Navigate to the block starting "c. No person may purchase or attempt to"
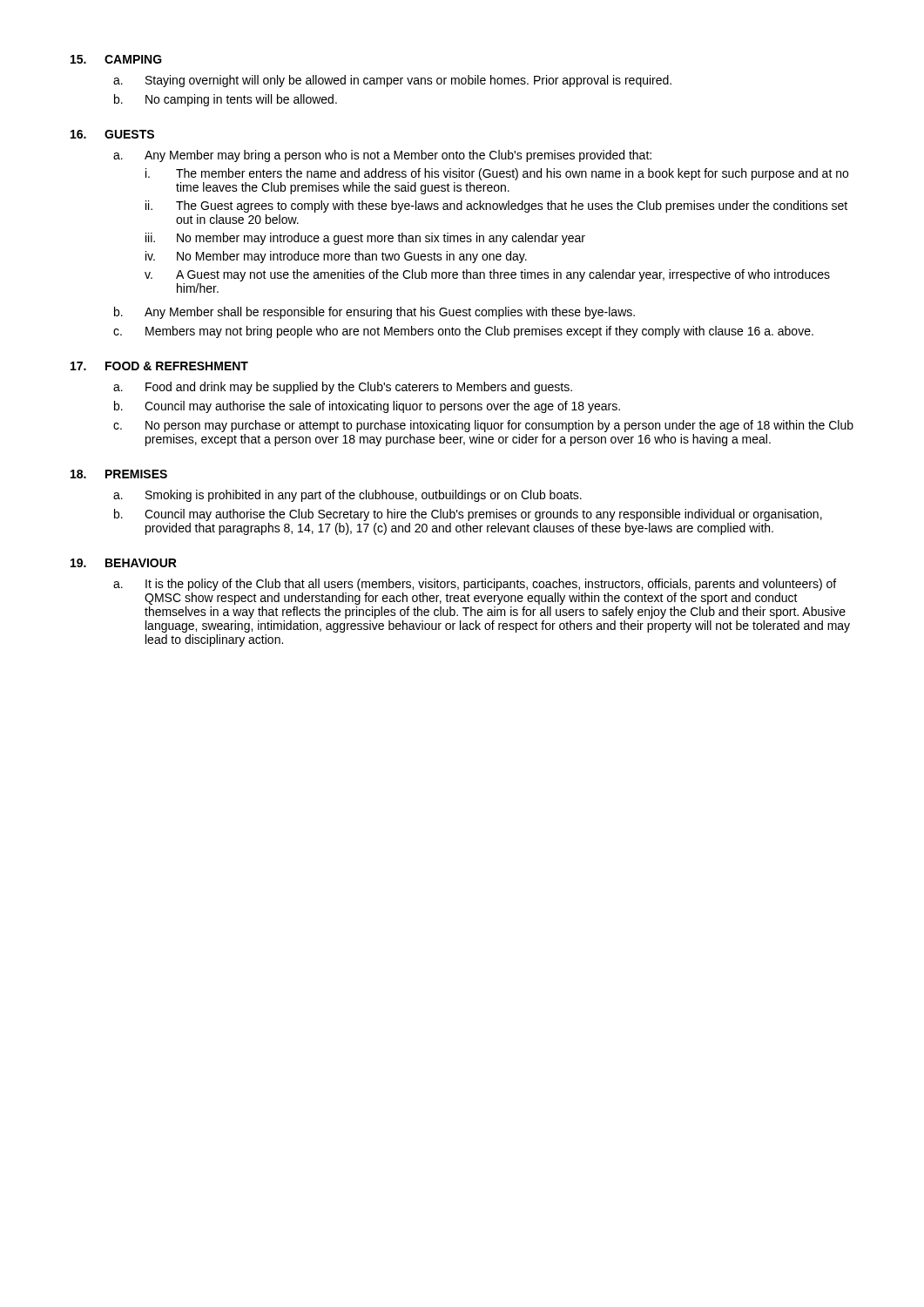Image resolution: width=924 pixels, height=1307 pixels. [484, 432]
